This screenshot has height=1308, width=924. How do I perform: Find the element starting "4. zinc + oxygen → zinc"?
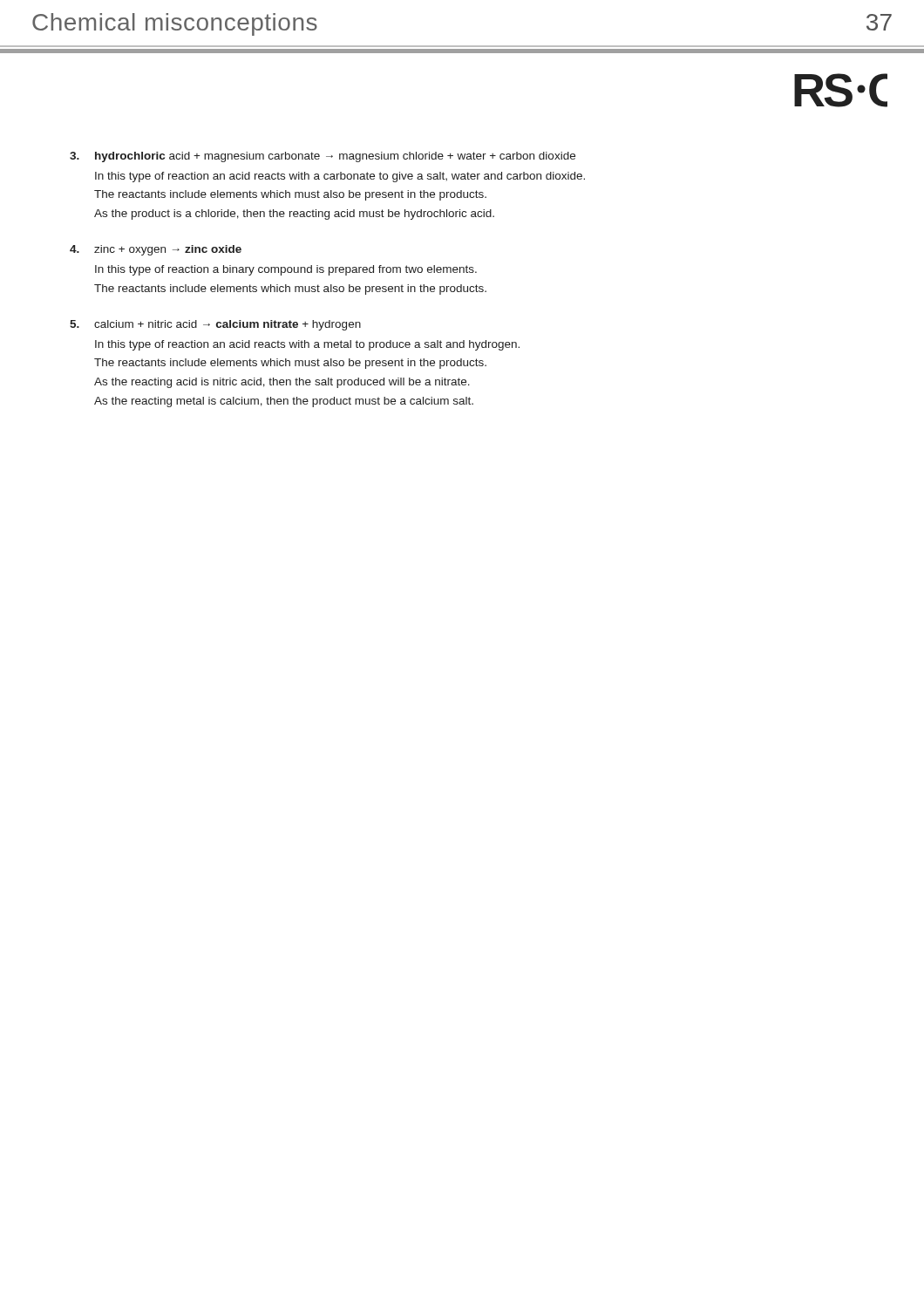471,269
